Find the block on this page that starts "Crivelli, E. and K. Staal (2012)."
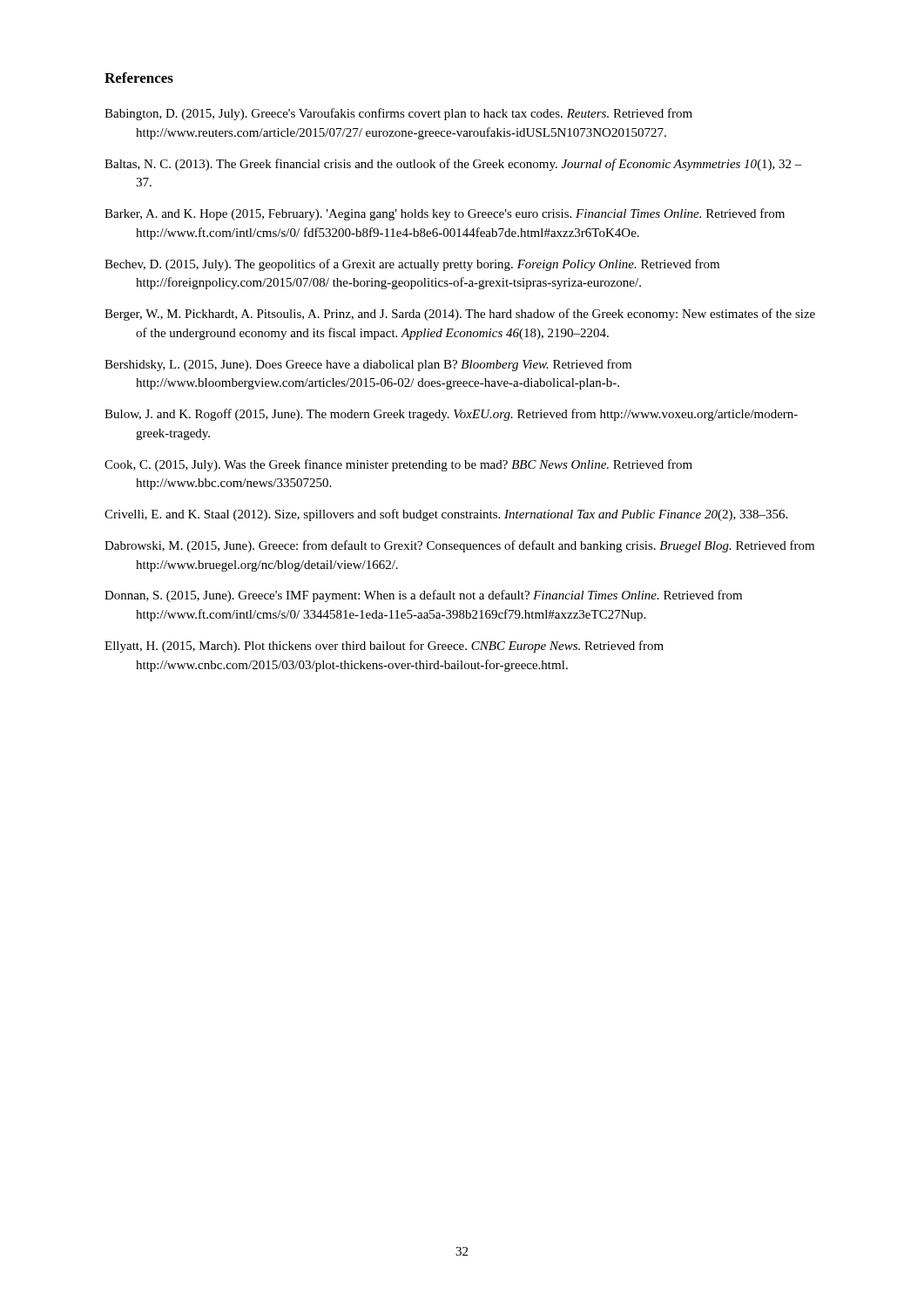 446,514
